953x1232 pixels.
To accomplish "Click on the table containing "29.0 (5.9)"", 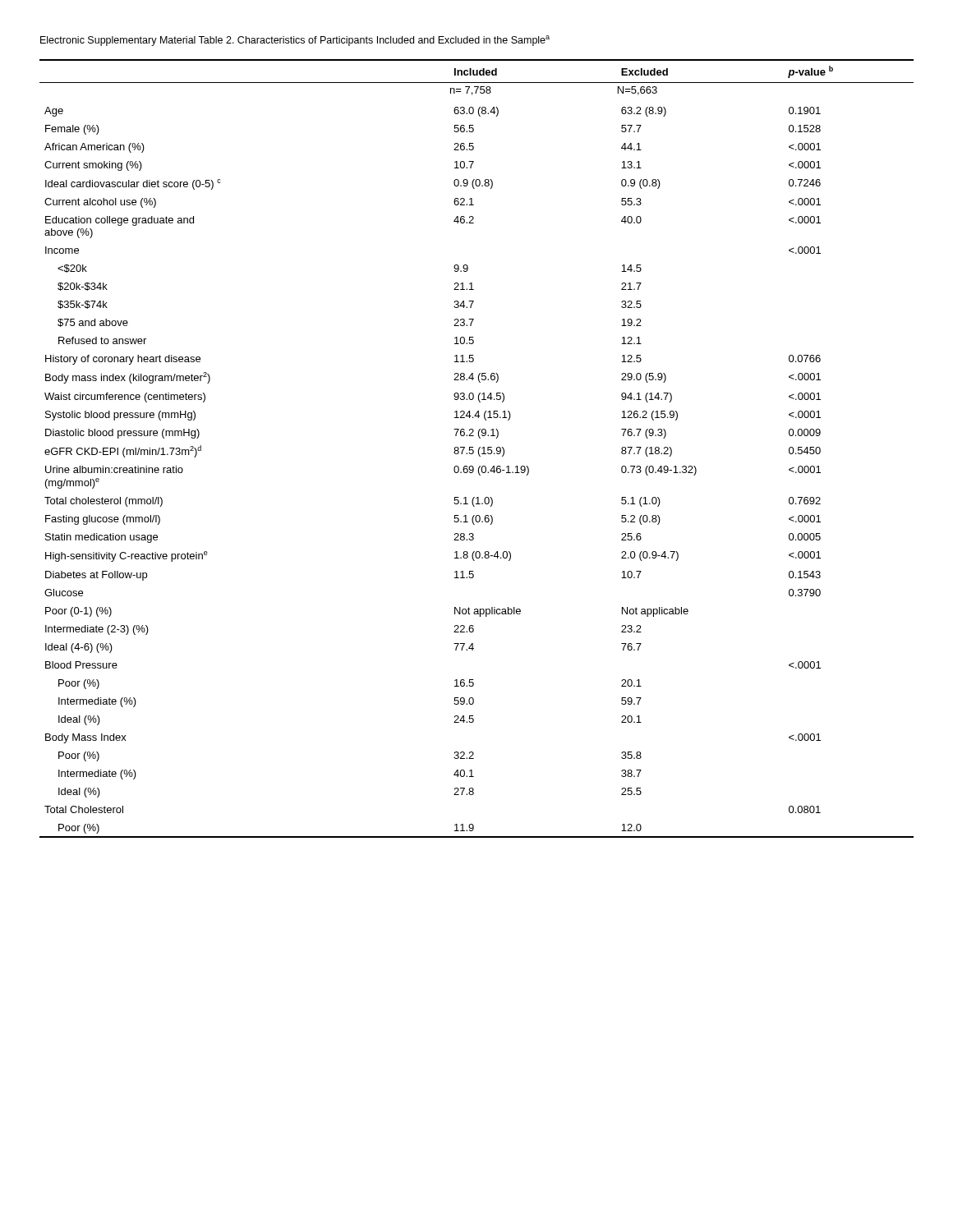I will (x=476, y=449).
